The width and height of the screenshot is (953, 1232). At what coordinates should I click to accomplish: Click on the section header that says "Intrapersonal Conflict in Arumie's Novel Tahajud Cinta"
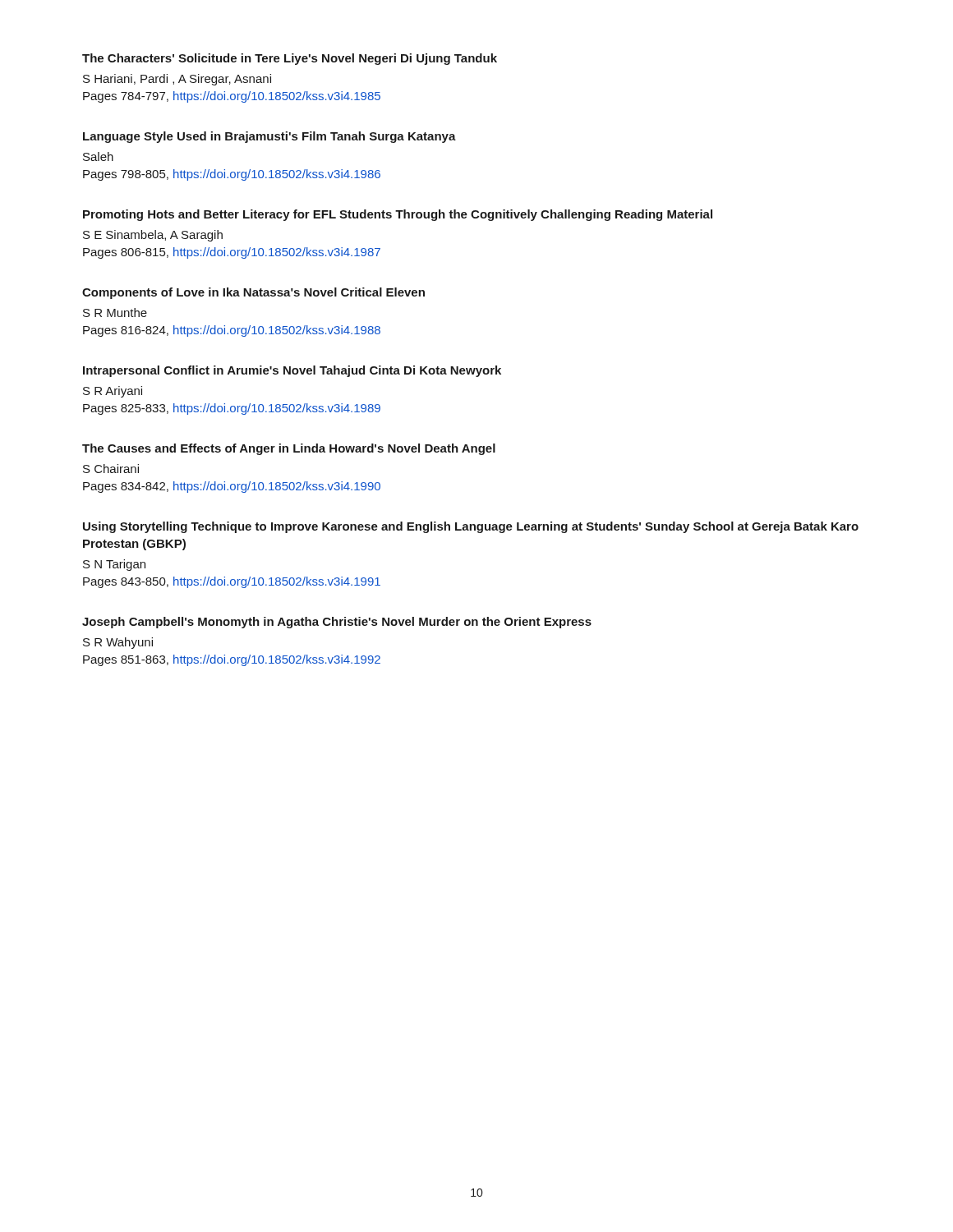(x=476, y=388)
